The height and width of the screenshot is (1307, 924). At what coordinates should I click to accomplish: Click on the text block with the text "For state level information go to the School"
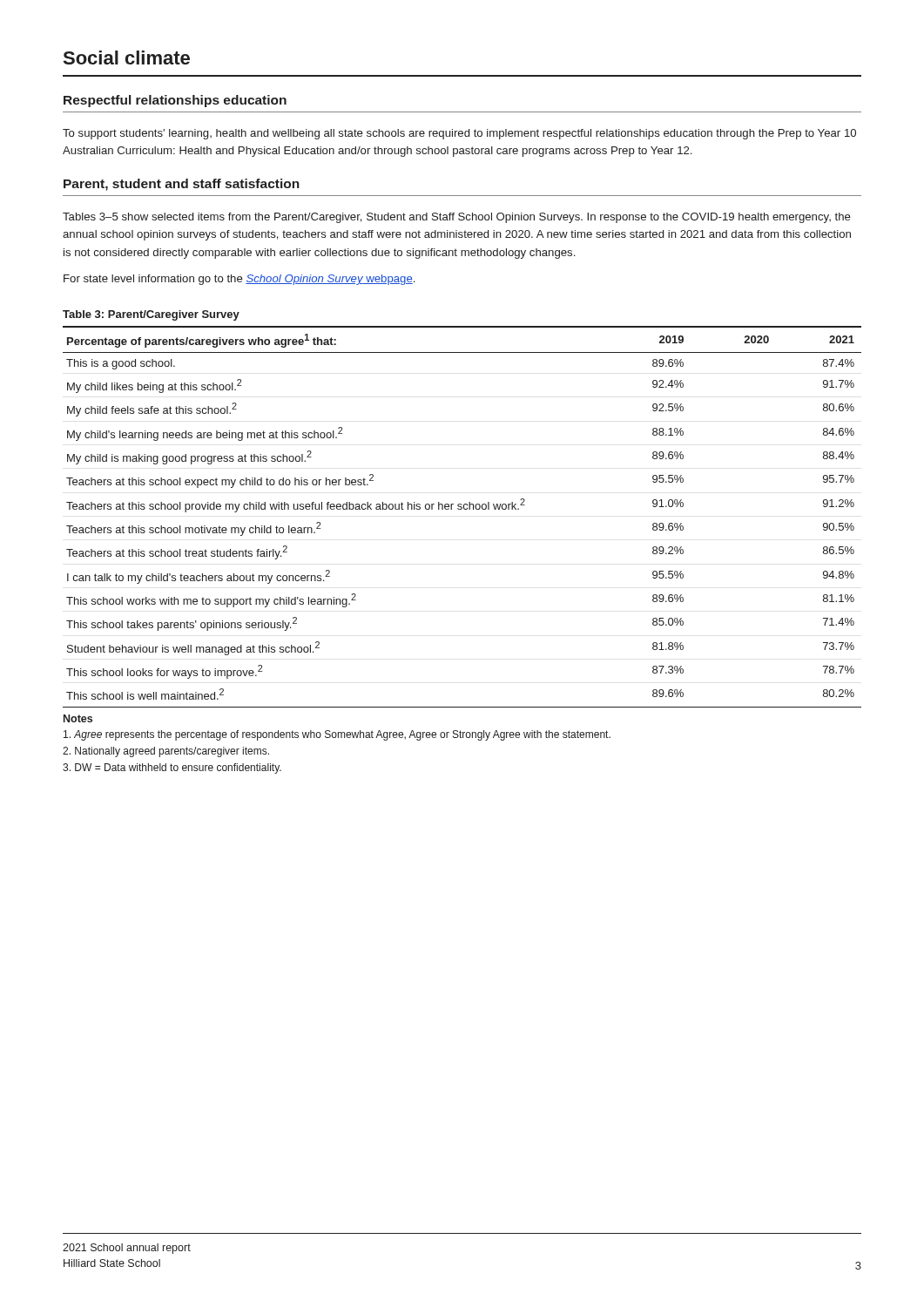(239, 279)
